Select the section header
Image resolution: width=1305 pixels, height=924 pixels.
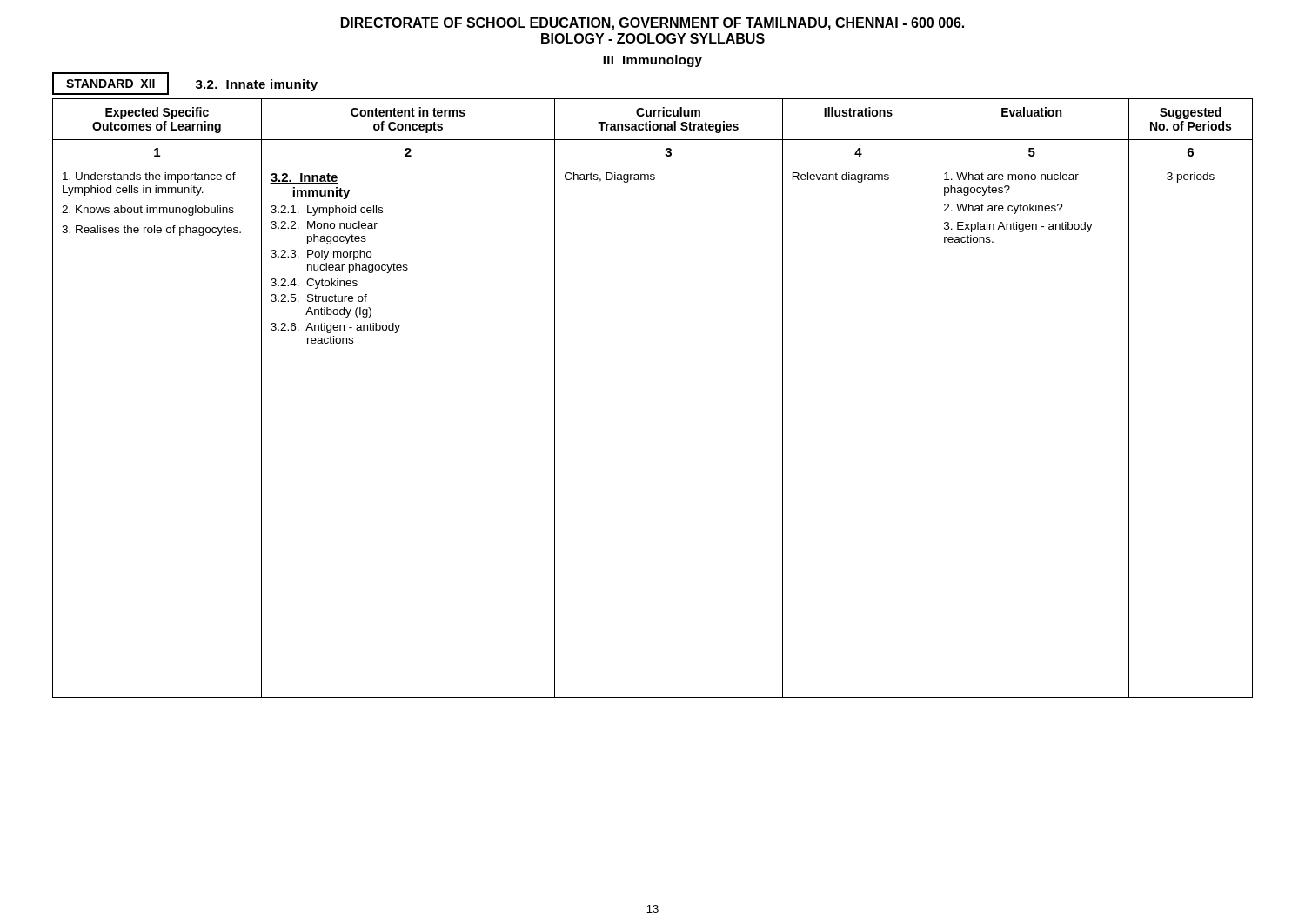pyautogui.click(x=652, y=60)
